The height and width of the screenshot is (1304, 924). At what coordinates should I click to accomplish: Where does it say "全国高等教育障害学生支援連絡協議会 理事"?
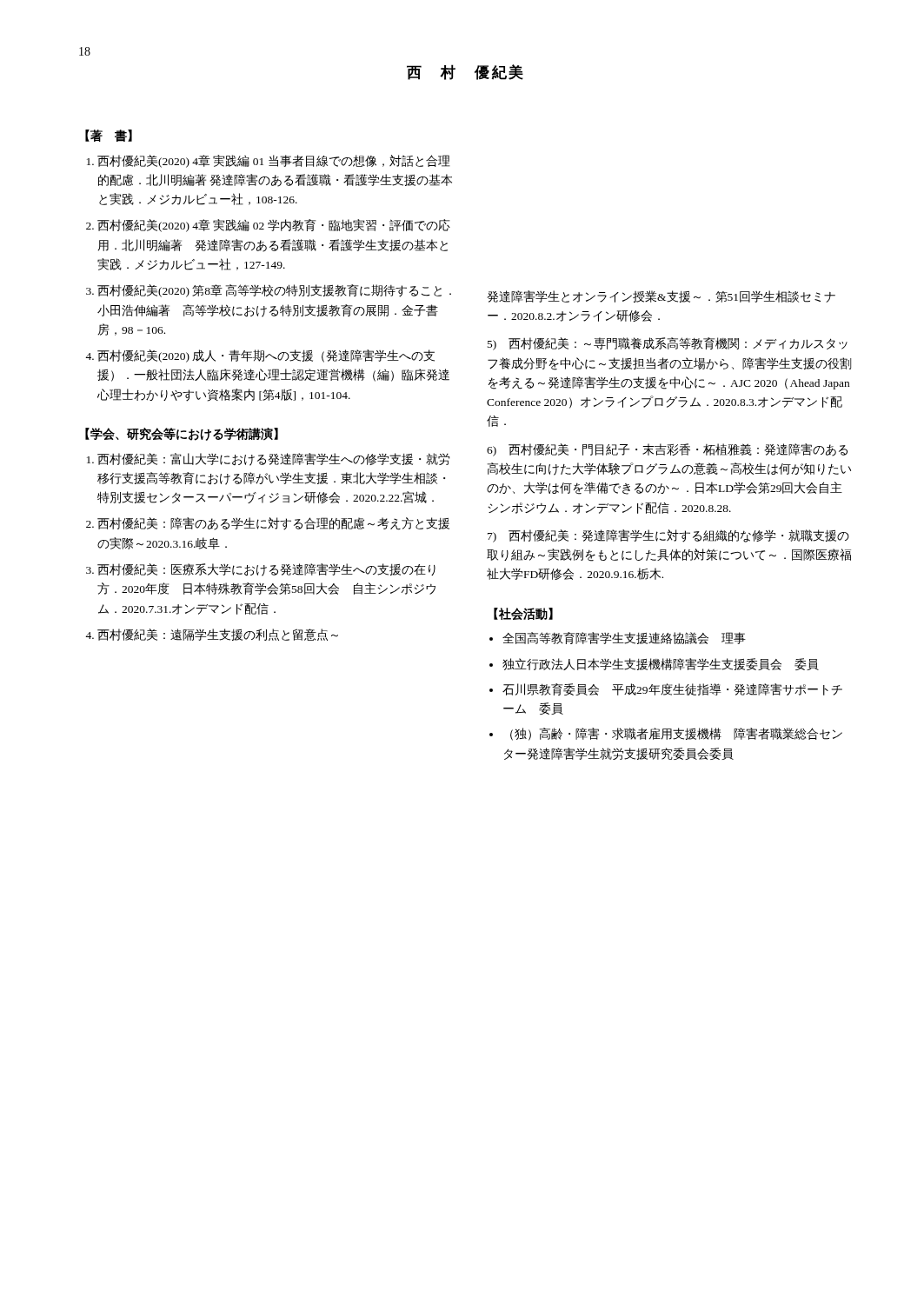tap(624, 639)
